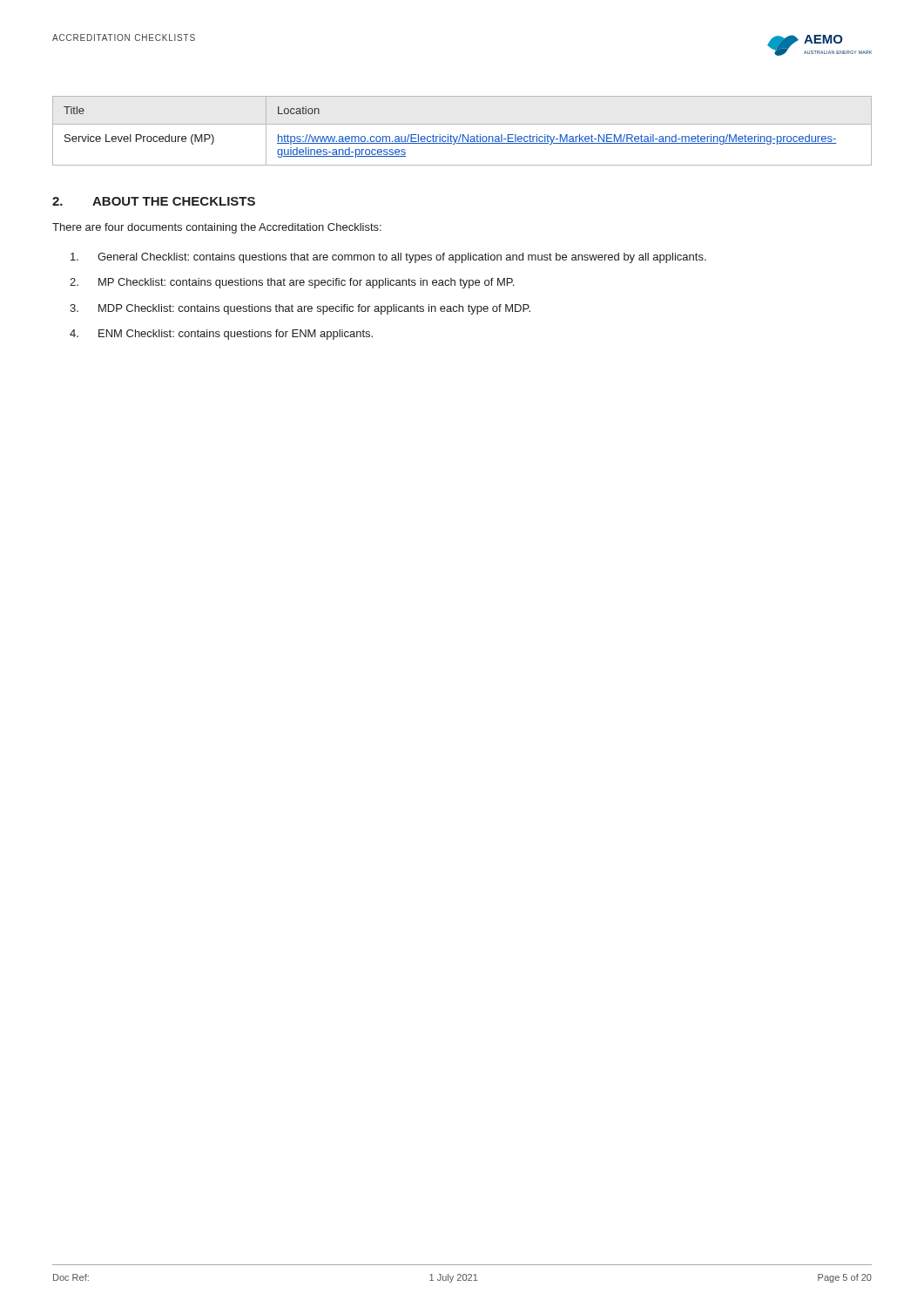The width and height of the screenshot is (924, 1307).
Task: Find "2. ABOUT THE CHECKLISTS" on this page
Action: pyautogui.click(x=154, y=201)
